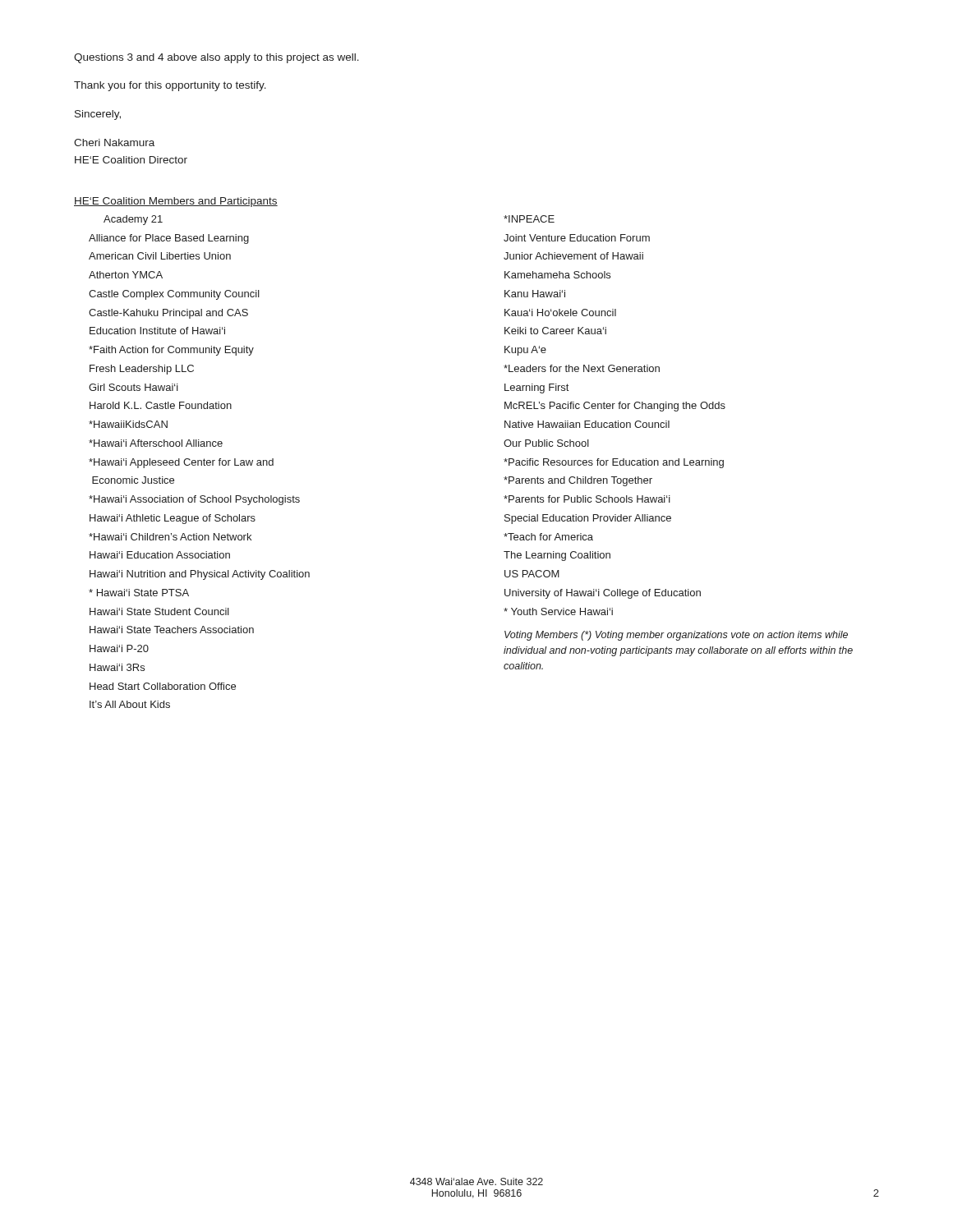Image resolution: width=953 pixels, height=1232 pixels.
Task: Find the list item that says "Keiki to Career Kaua‘i"
Action: pos(555,331)
